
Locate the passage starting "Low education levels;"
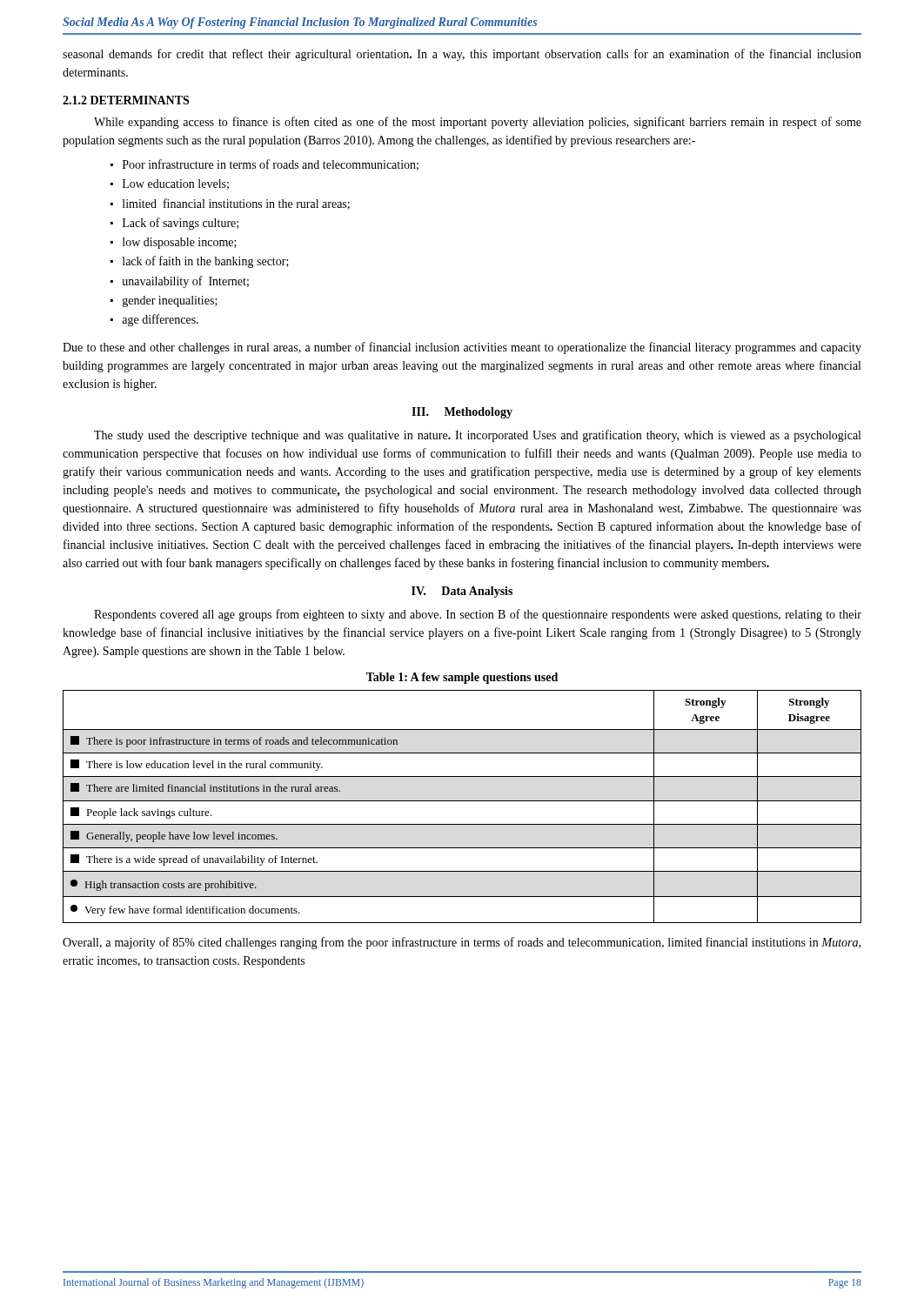point(176,184)
